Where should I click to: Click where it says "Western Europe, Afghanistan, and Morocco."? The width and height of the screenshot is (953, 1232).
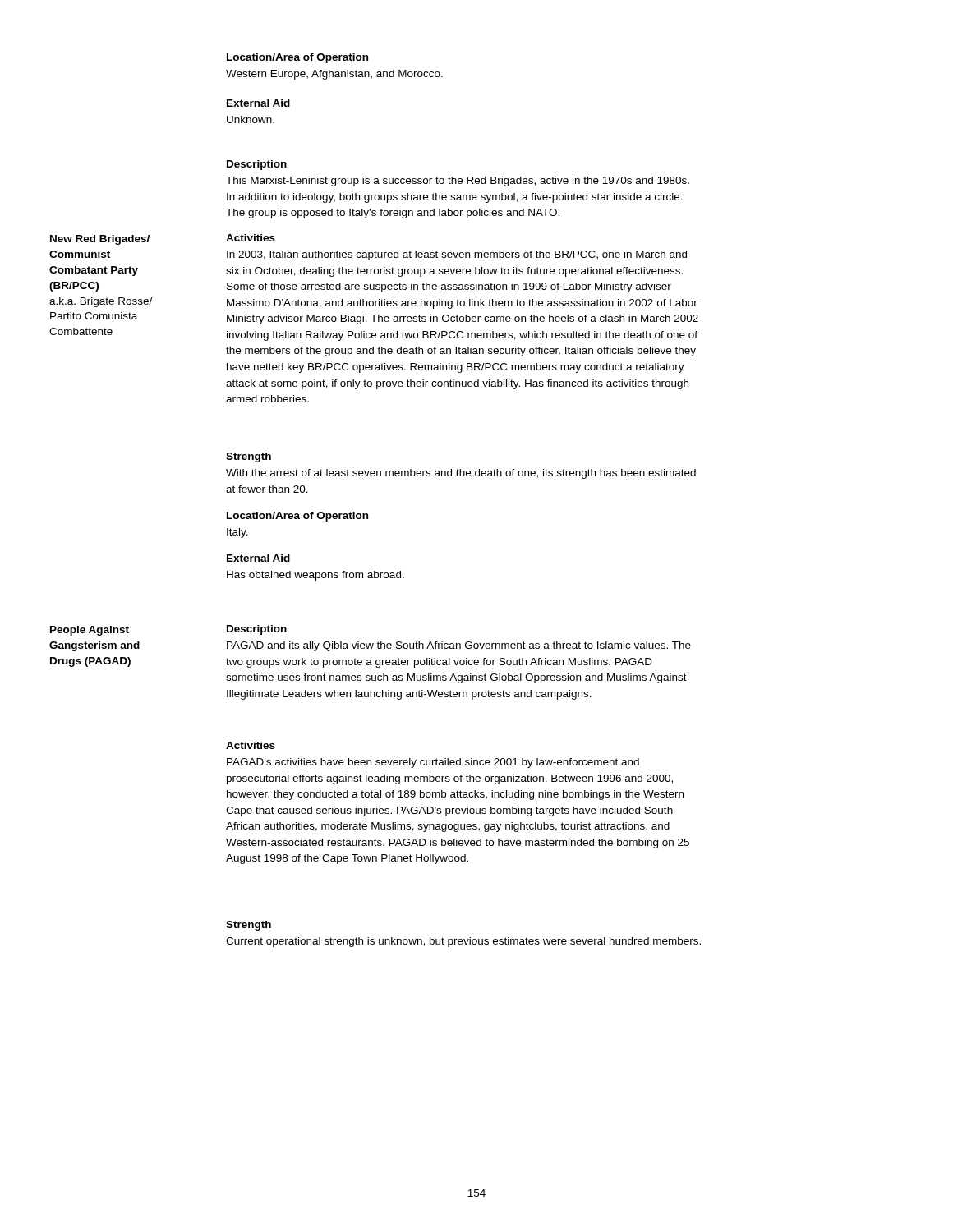point(335,74)
